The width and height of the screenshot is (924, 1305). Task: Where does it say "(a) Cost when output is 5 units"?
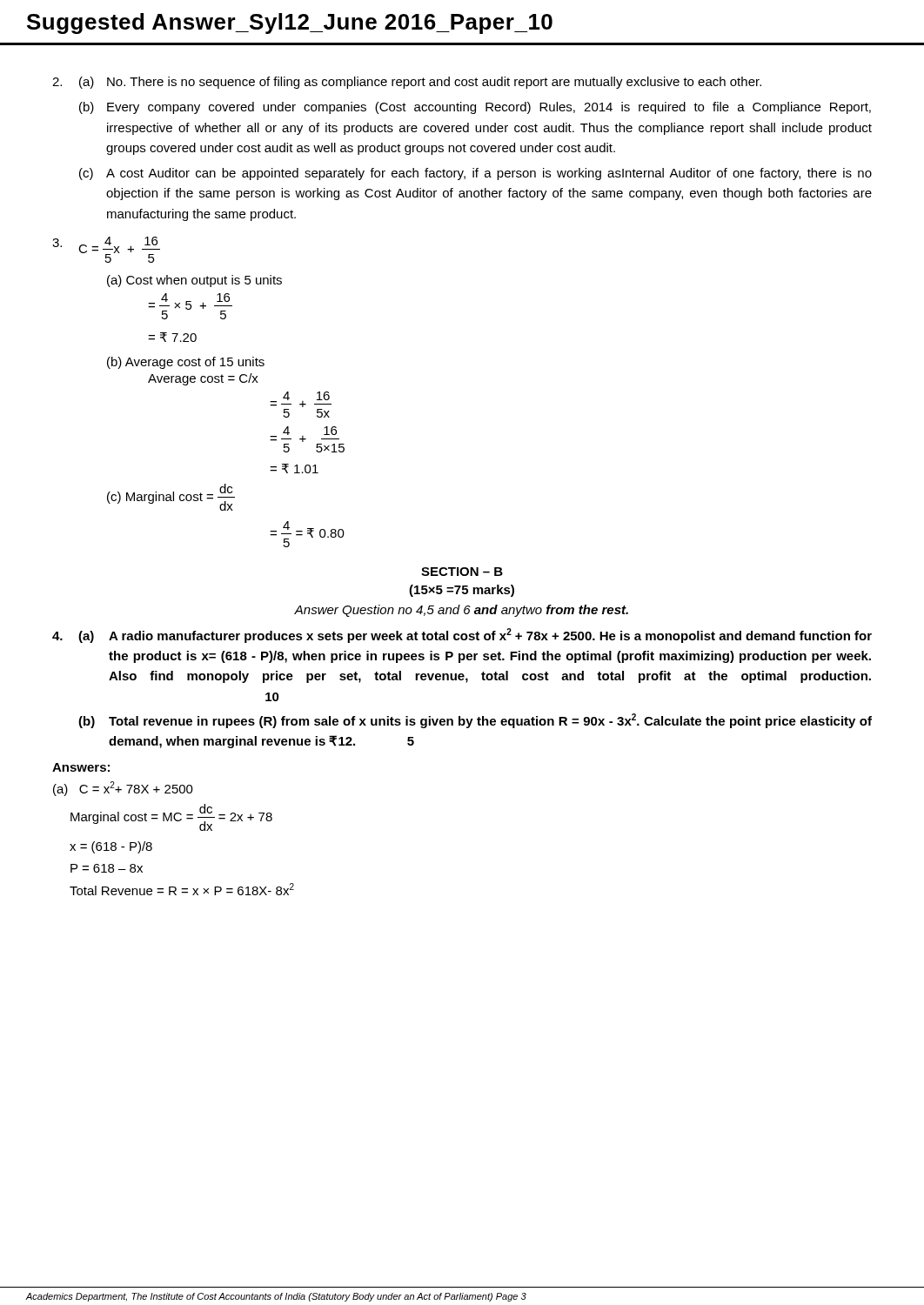tap(194, 281)
